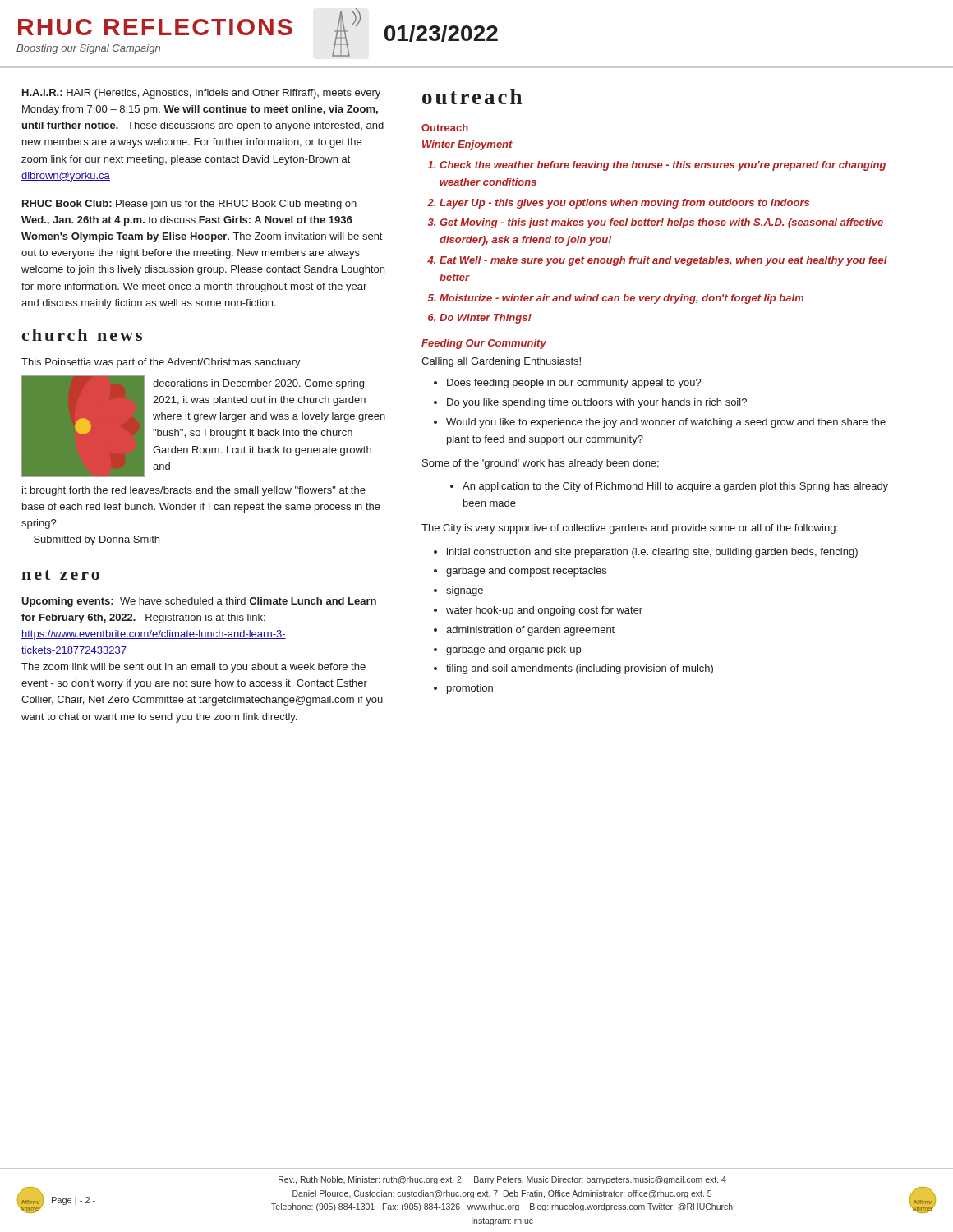Locate the block of text that opens with "An application to"
Screen dimensions: 1232x953
coord(675,494)
